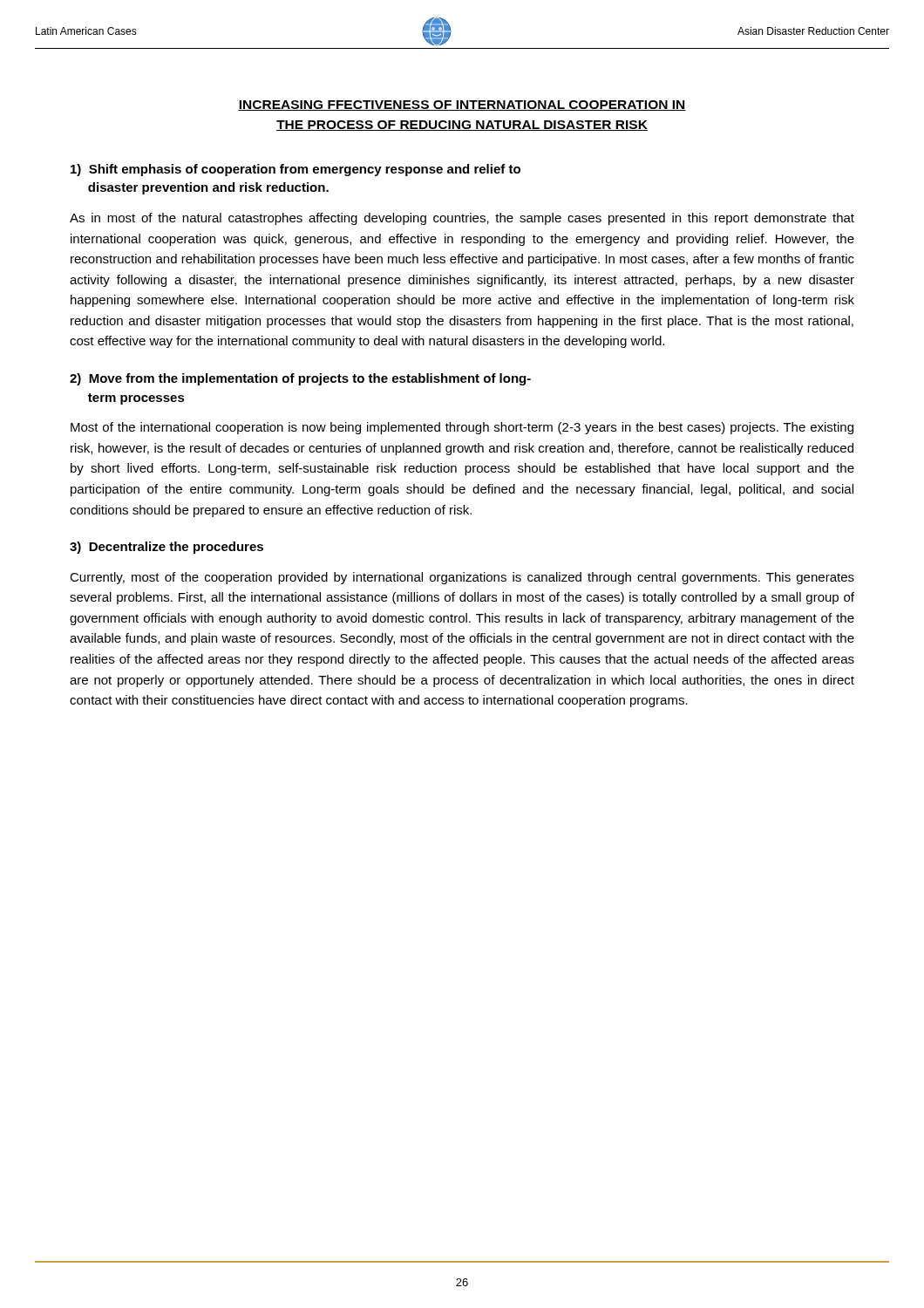Screen dimensions: 1308x924
Task: Select the block starting "2) Move from"
Action: click(300, 387)
